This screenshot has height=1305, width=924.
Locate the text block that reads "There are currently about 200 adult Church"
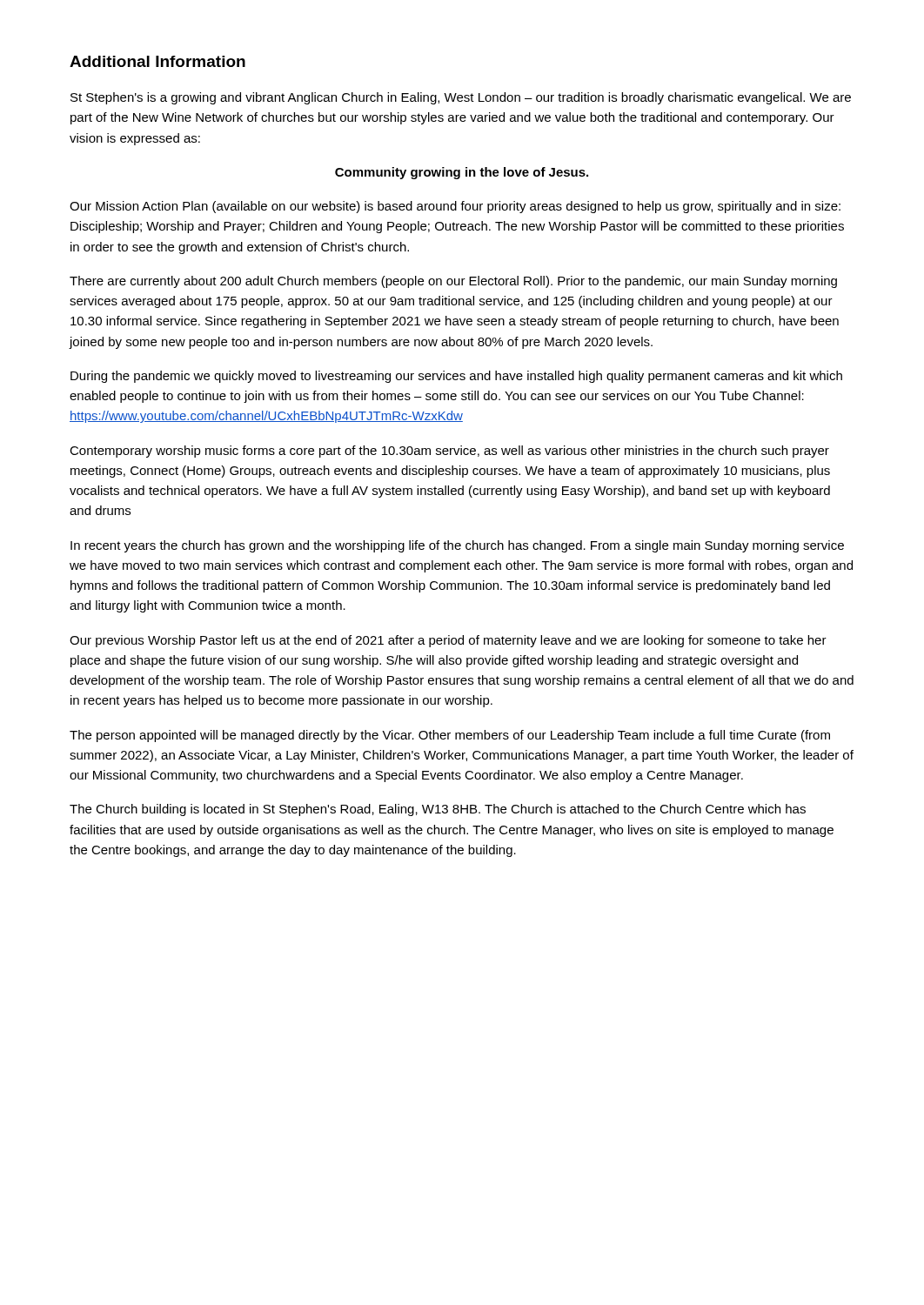(x=454, y=311)
